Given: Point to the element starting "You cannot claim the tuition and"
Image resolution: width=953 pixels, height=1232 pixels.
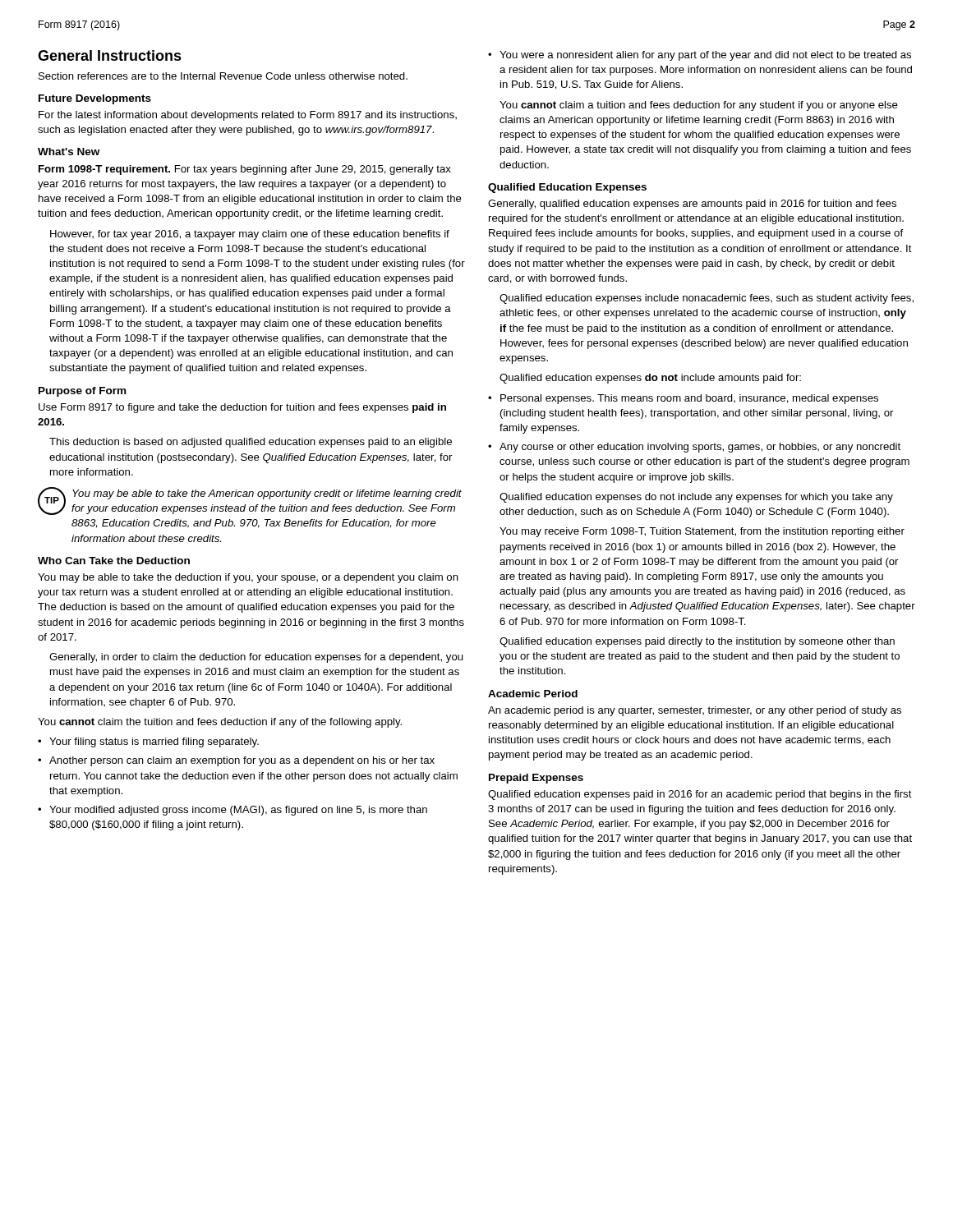Looking at the screenshot, I should [220, 722].
